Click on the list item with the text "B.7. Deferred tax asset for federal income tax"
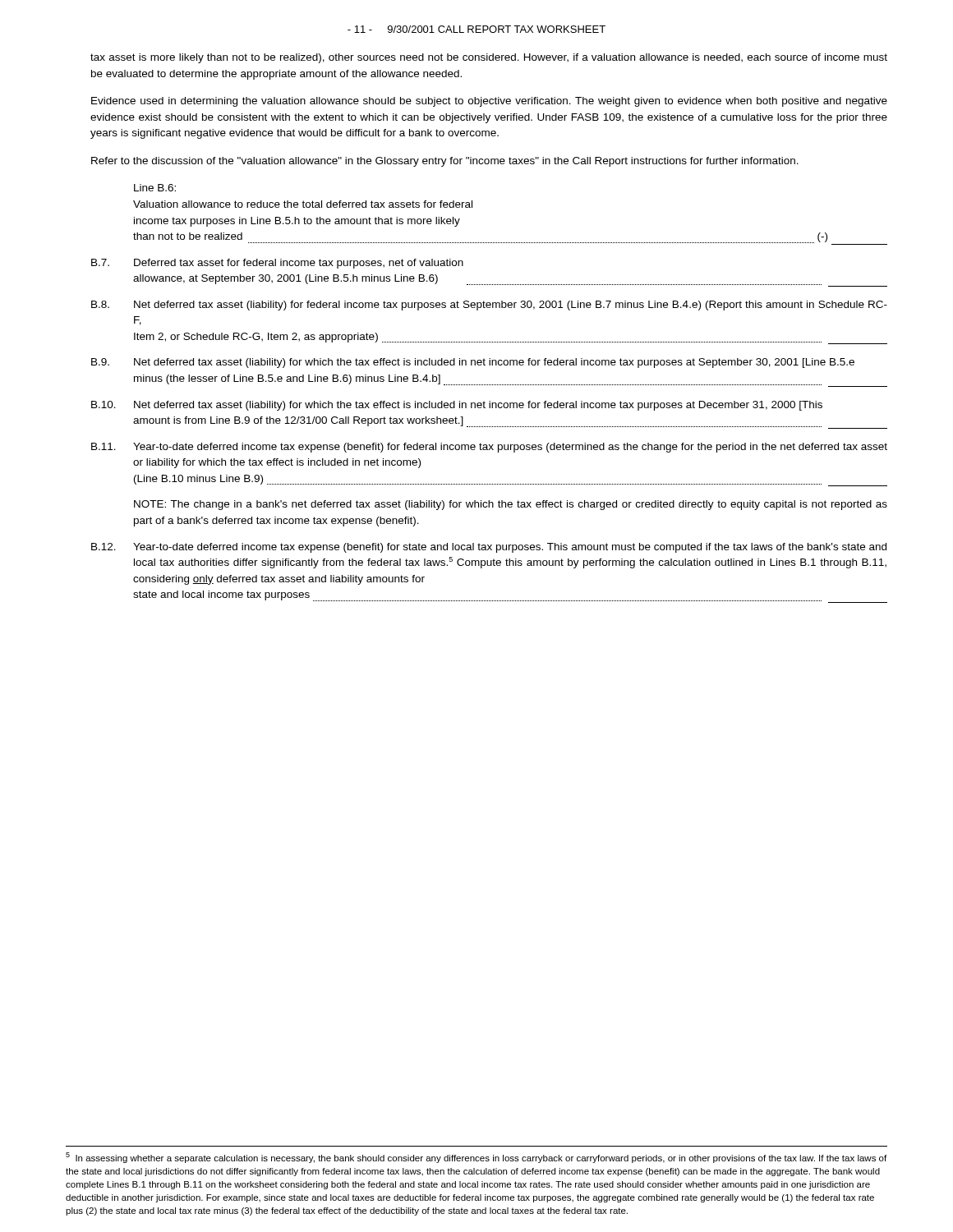 pos(277,264)
